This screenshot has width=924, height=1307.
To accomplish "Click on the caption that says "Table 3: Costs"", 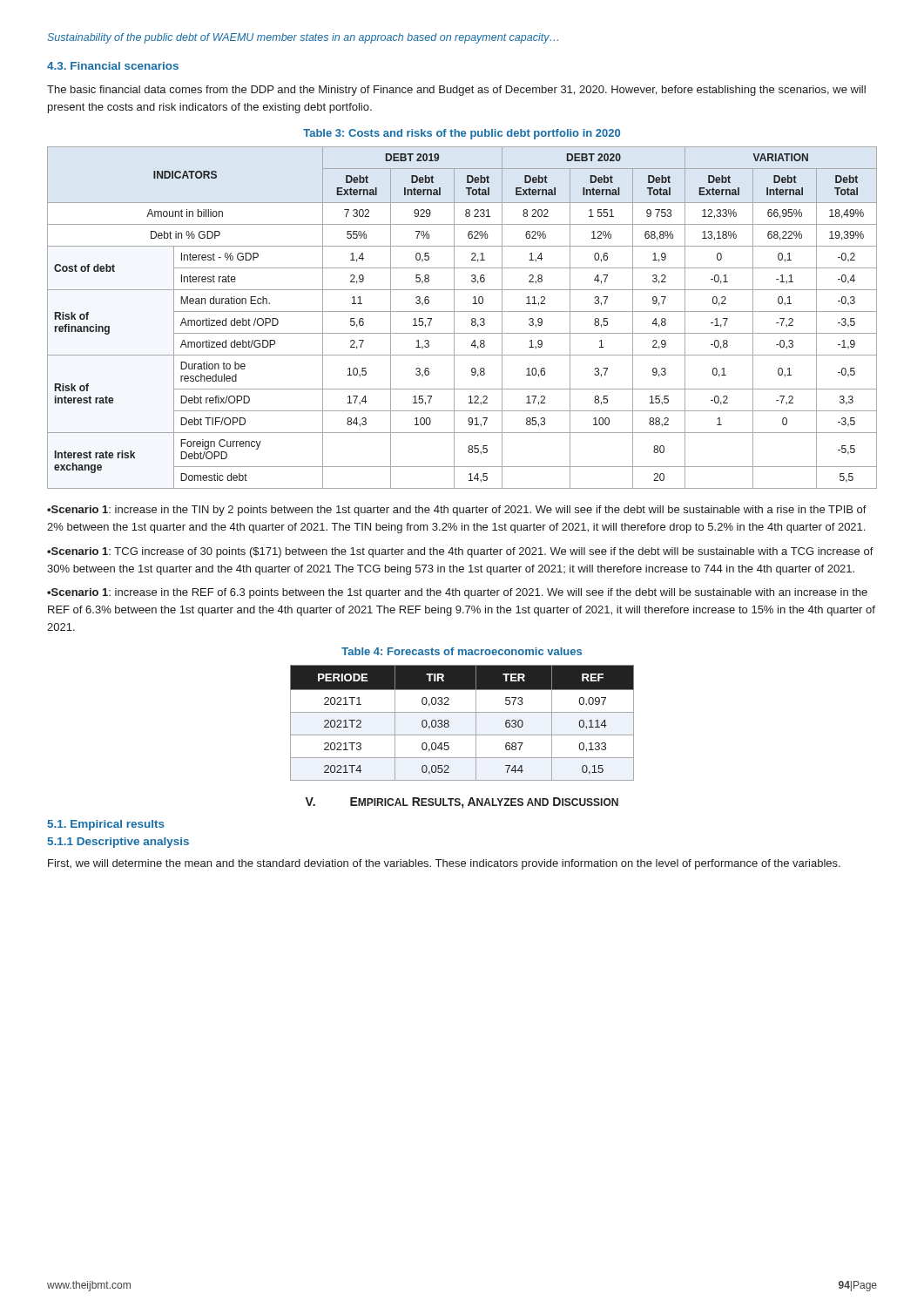I will click(x=462, y=133).
